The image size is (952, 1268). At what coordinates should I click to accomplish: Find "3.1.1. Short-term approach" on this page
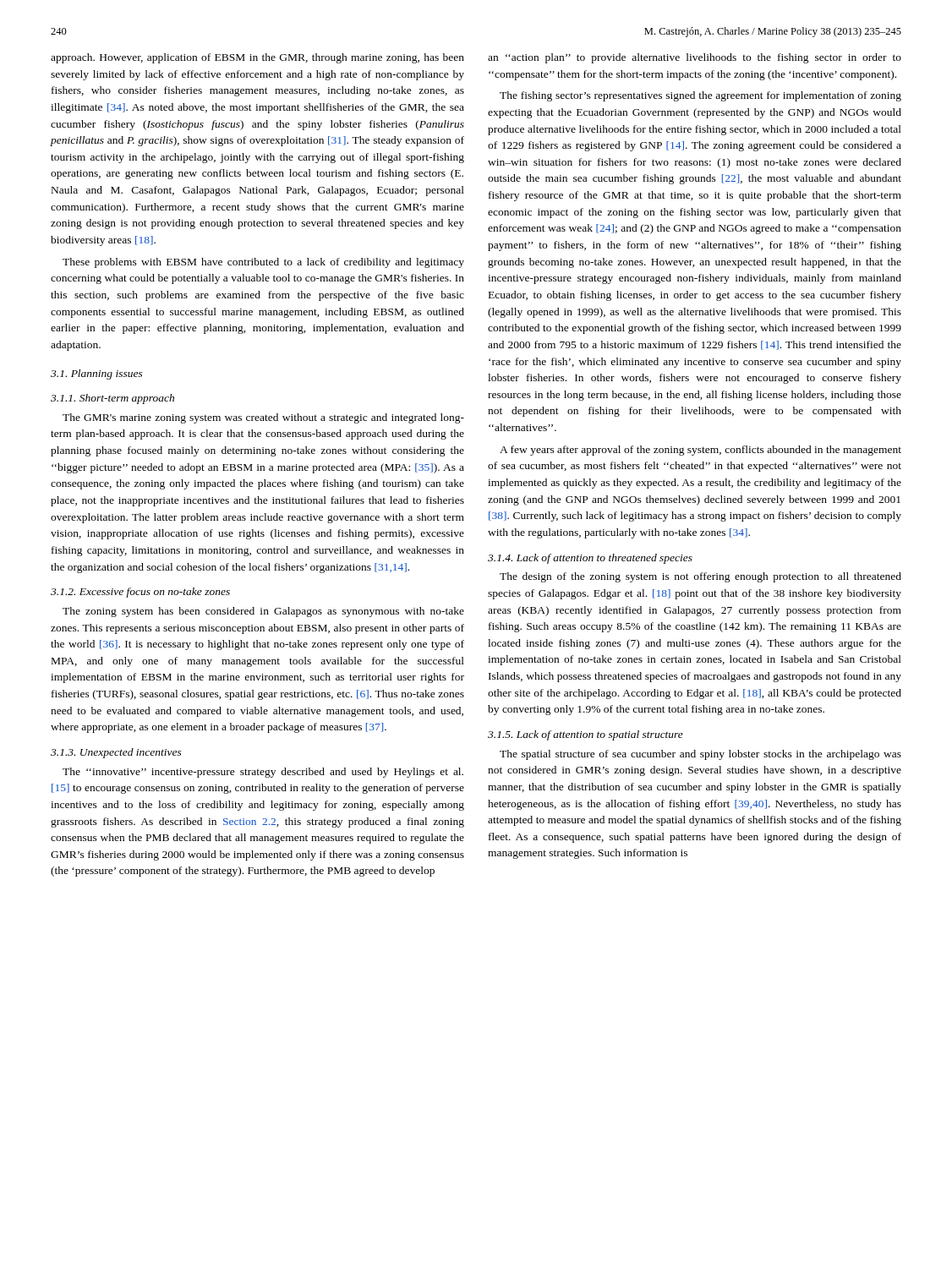(113, 398)
